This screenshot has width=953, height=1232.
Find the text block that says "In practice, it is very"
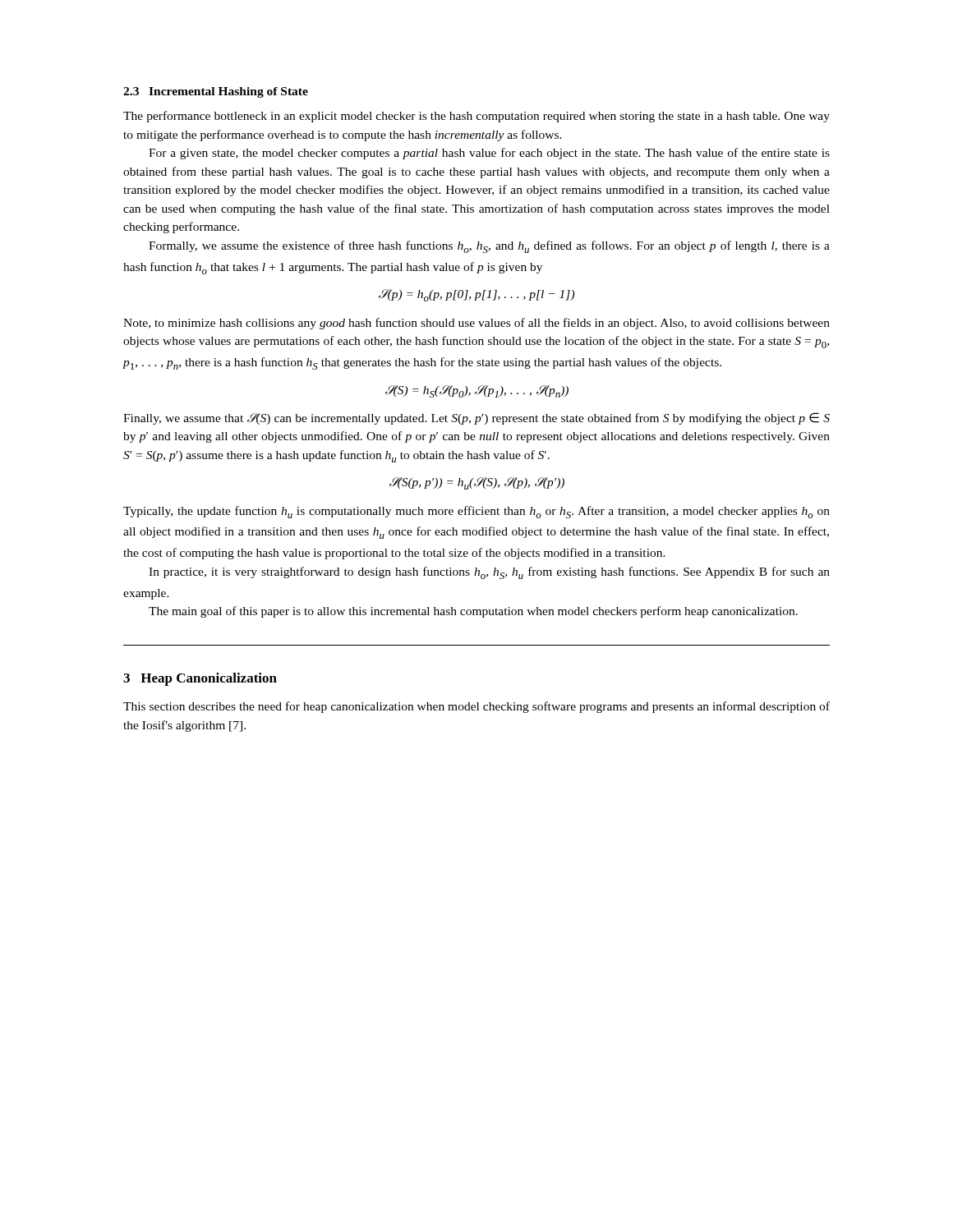pos(476,582)
